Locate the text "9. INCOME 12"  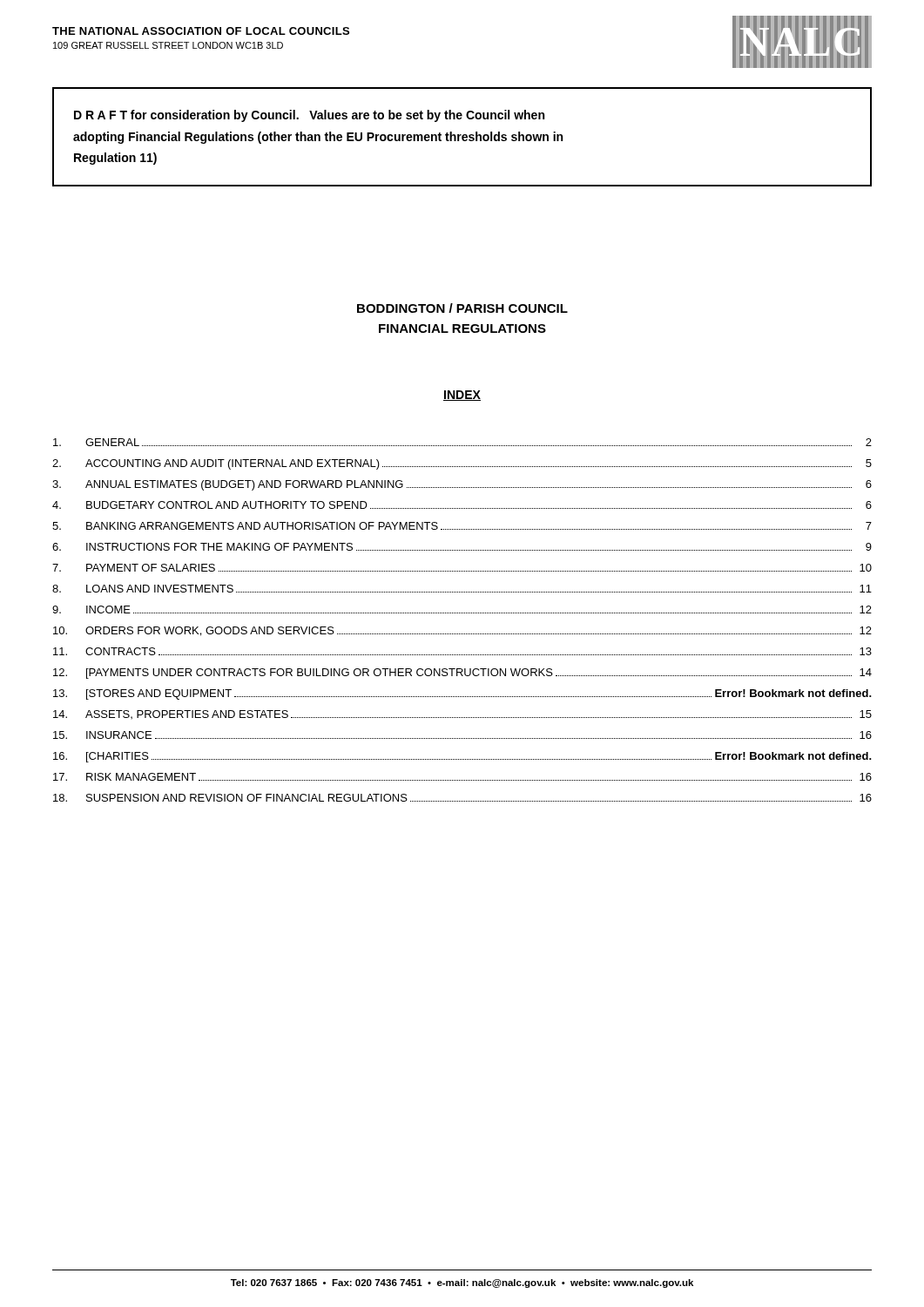click(x=462, y=609)
